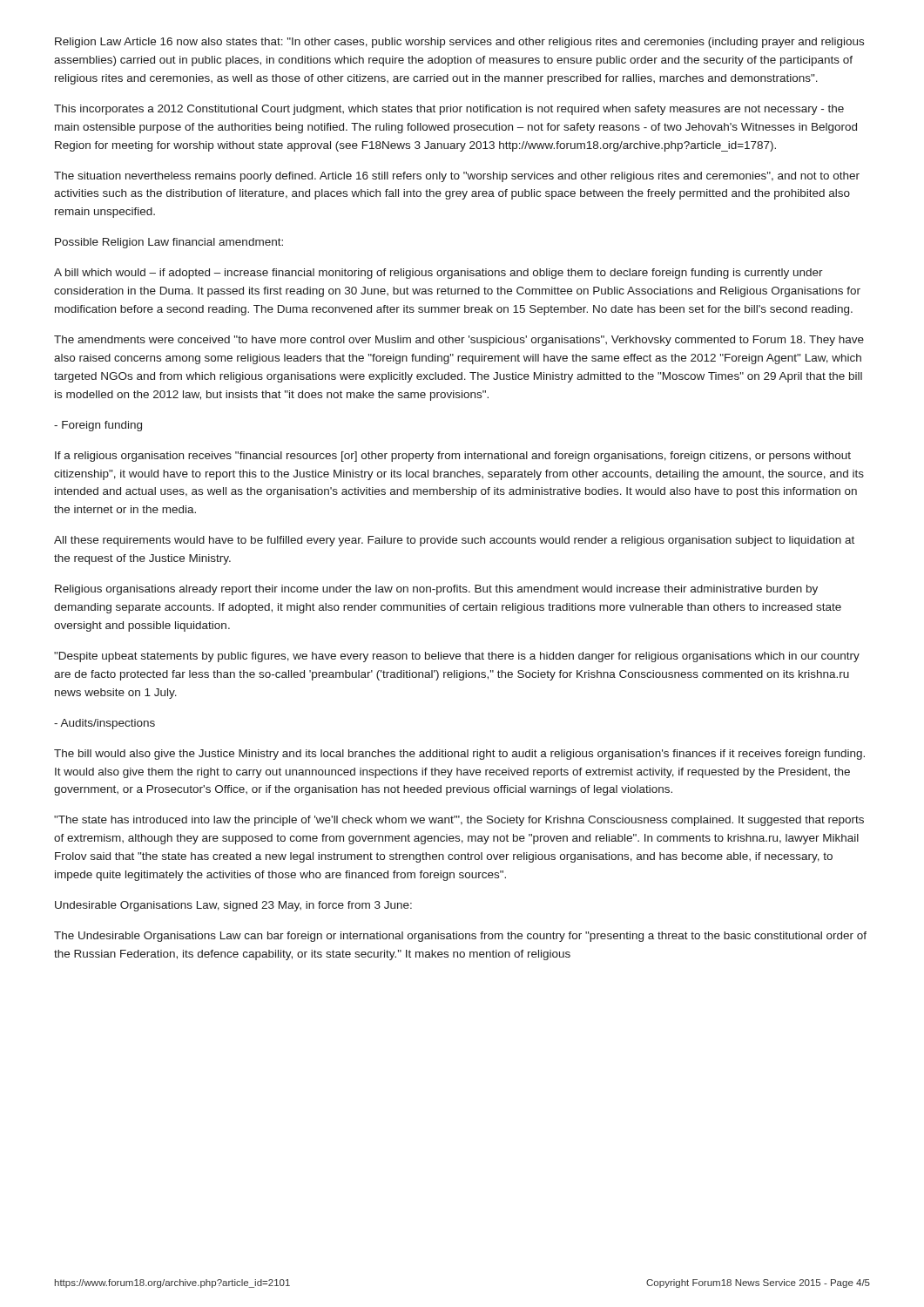
Task: Find the block on this page that starts "This incorporates a 2012 Constitutional Court"
Action: coord(456,126)
